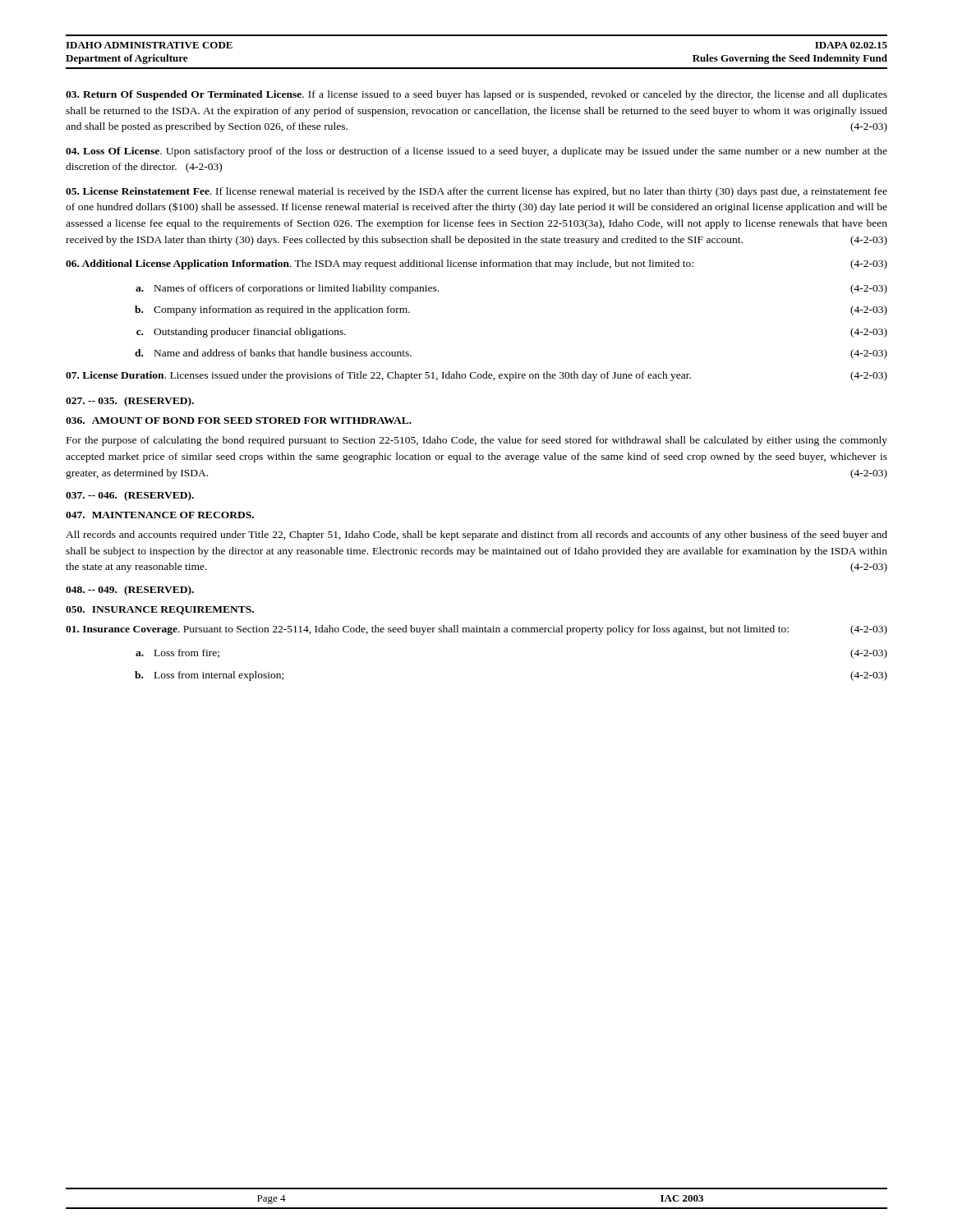Viewport: 953px width, 1232px height.
Task: Click on the text starting "037. -- 046. (RESERVED)."
Action: click(x=130, y=495)
